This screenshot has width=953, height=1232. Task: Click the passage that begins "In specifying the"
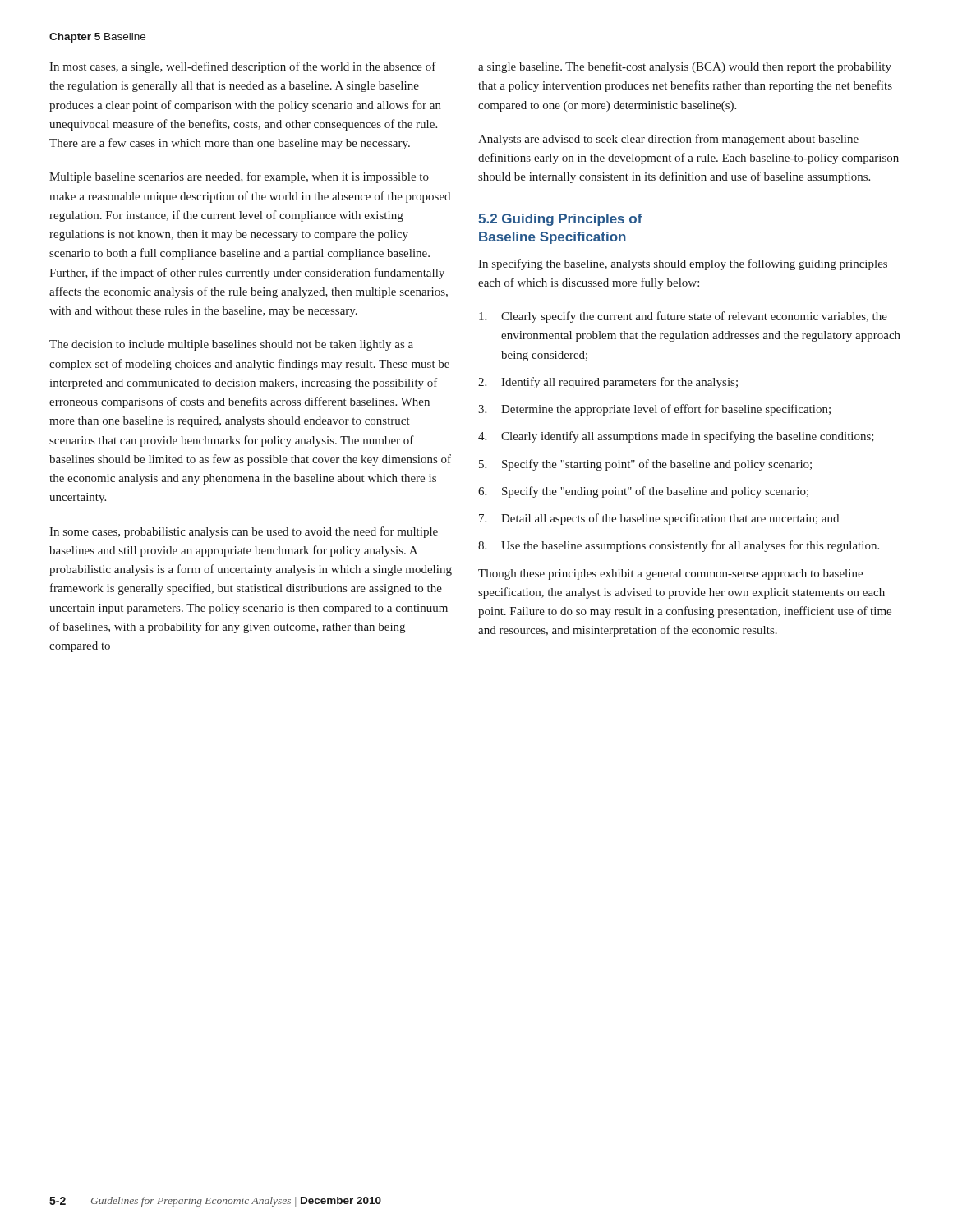(x=683, y=273)
